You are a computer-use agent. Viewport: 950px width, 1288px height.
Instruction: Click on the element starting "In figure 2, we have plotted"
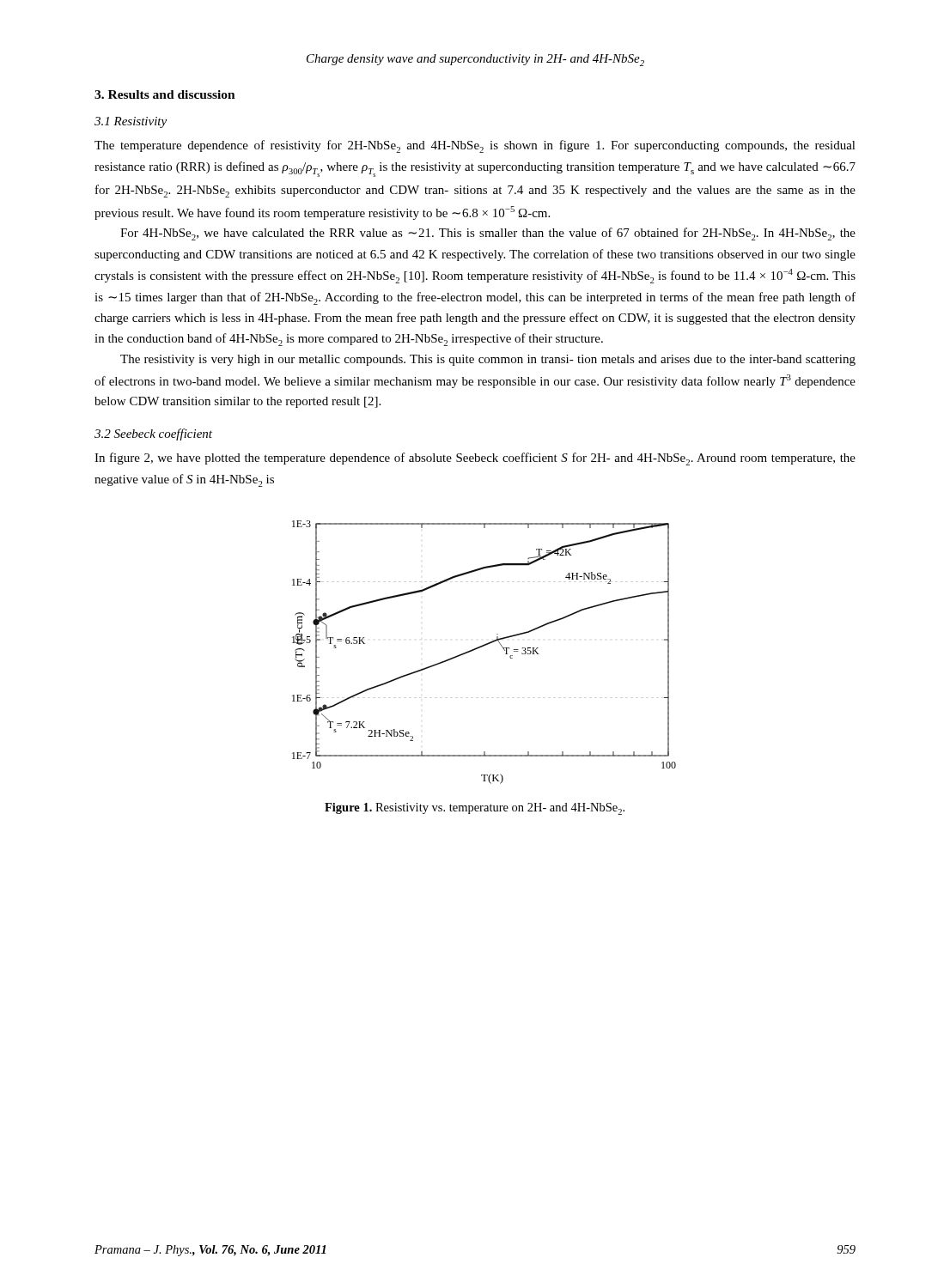[475, 470]
